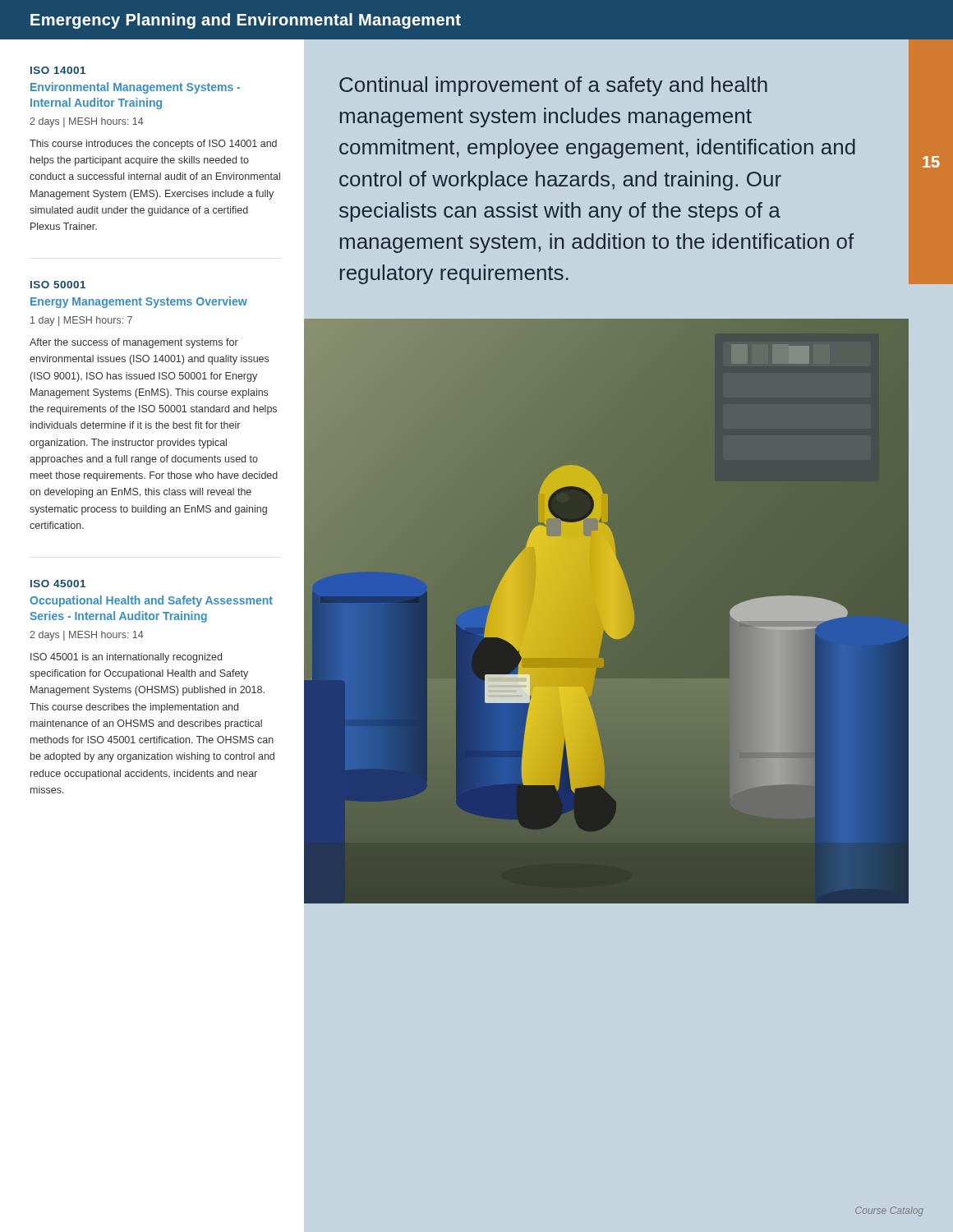
Task: Where is the passage that starts "ISO 45001 is an internationally recognized specification for"?
Action: [x=152, y=724]
